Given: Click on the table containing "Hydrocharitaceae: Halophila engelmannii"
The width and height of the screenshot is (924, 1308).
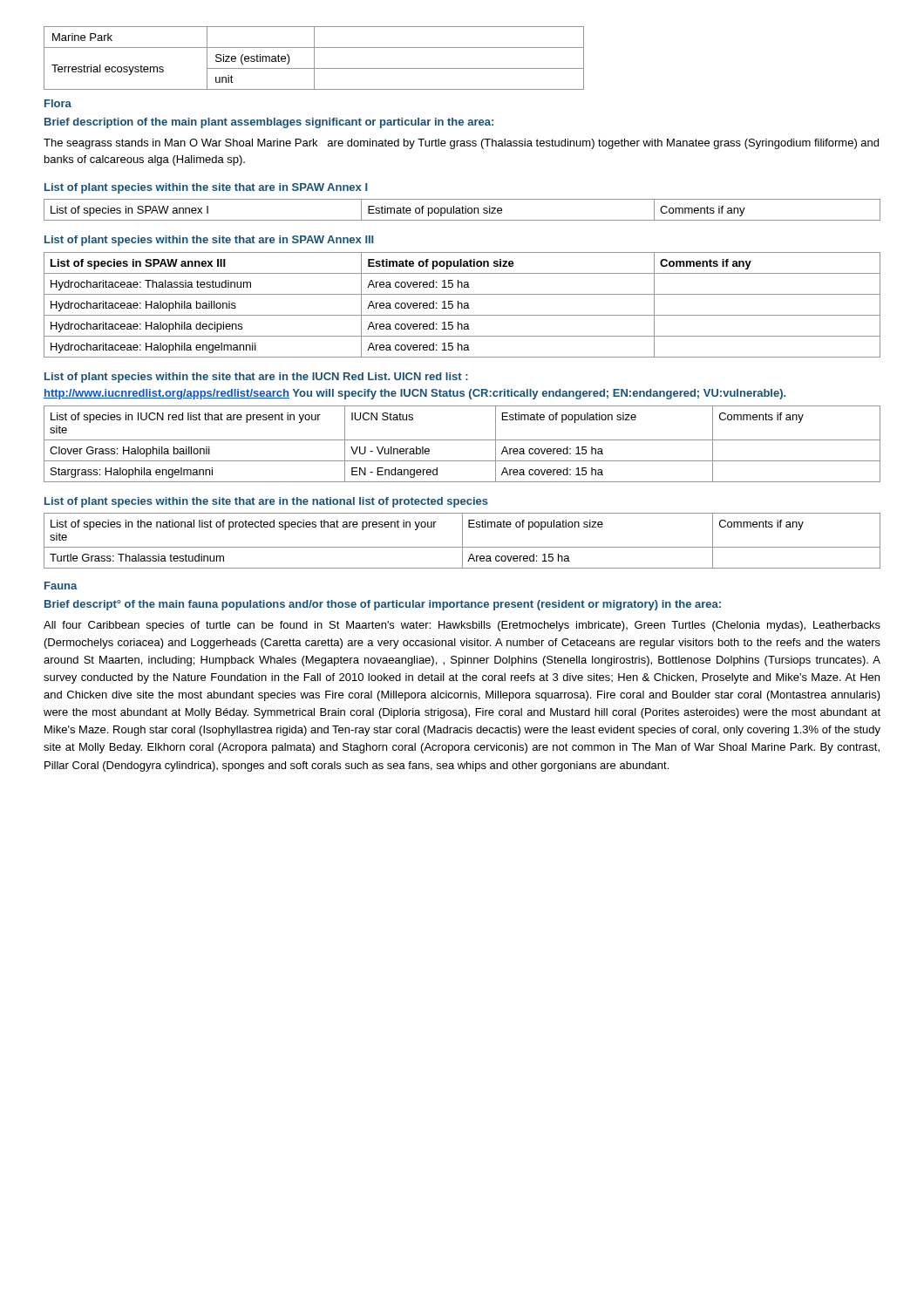Looking at the screenshot, I should pyautogui.click(x=462, y=304).
